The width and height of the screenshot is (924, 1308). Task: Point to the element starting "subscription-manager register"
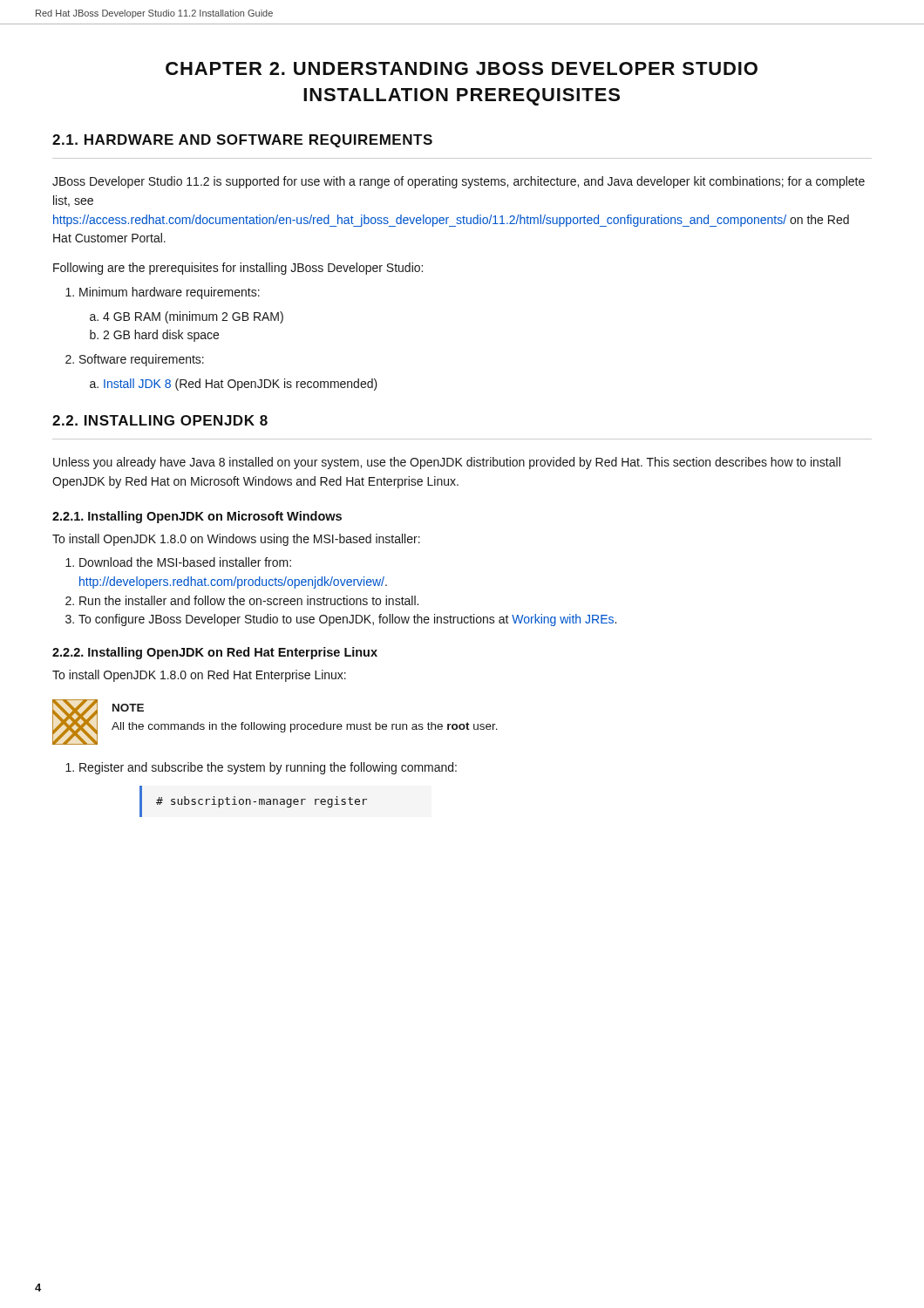[x=285, y=802]
